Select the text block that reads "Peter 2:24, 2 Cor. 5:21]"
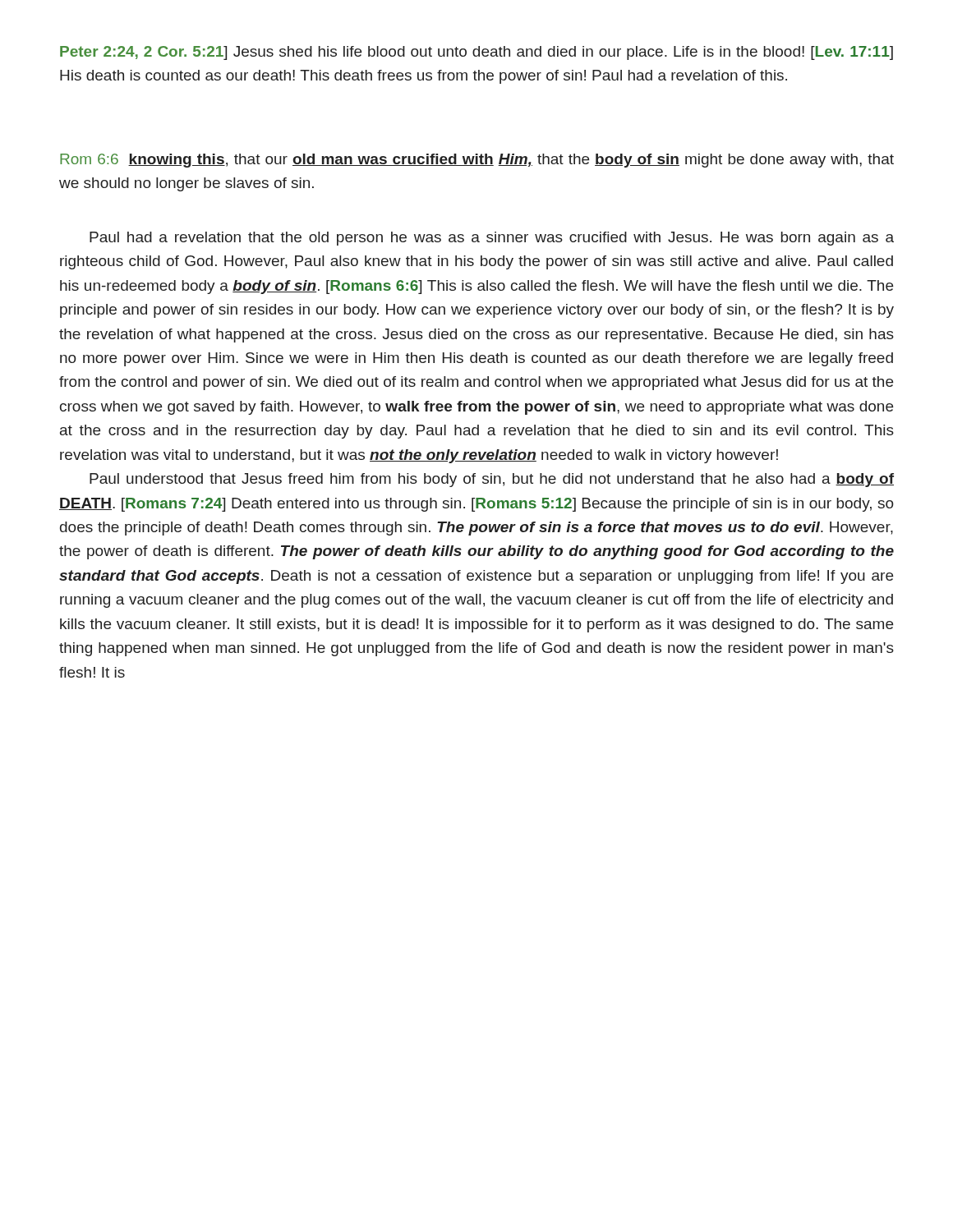The image size is (953, 1232). click(476, 63)
